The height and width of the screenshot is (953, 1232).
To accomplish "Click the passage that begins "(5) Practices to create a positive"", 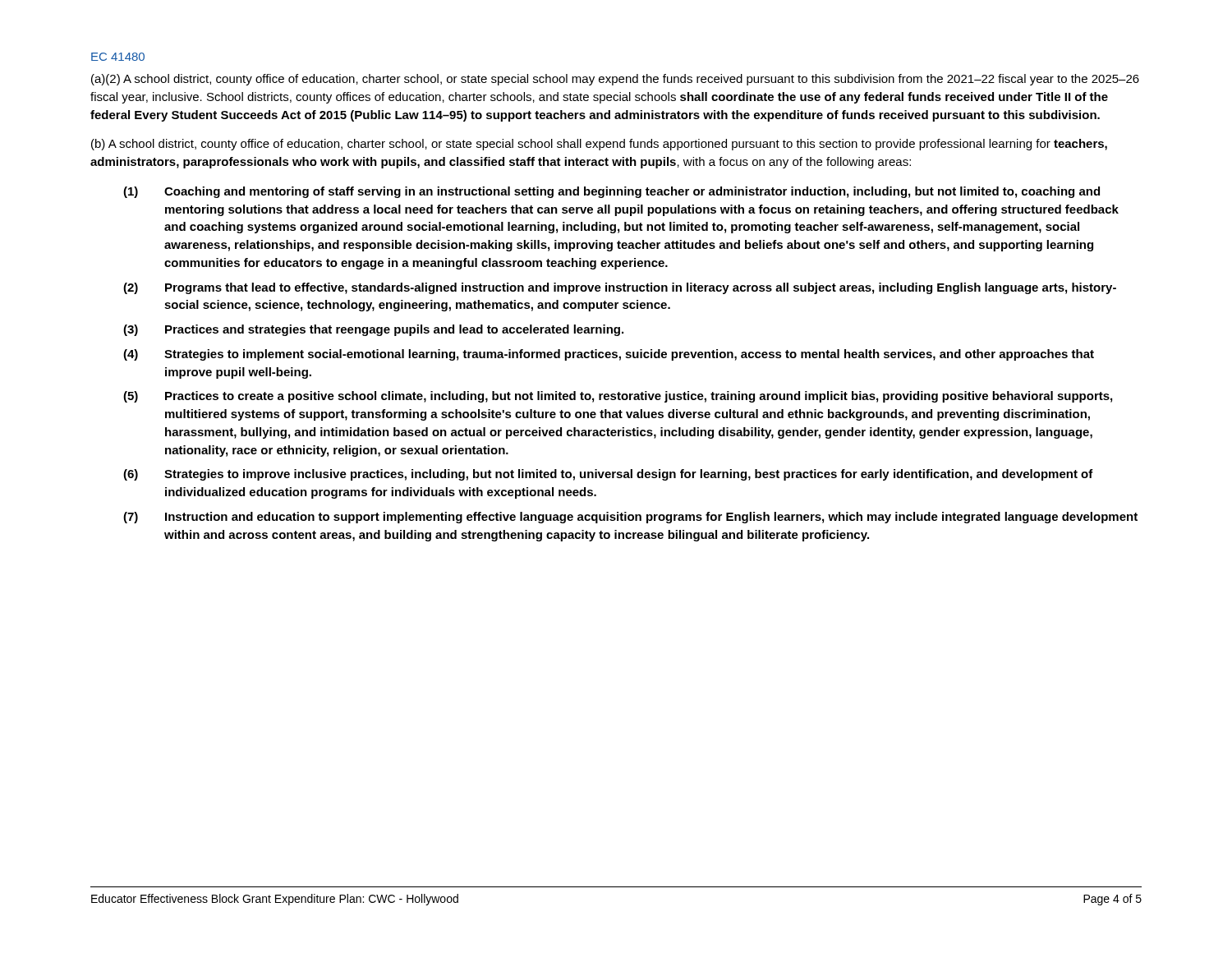I will pos(632,423).
